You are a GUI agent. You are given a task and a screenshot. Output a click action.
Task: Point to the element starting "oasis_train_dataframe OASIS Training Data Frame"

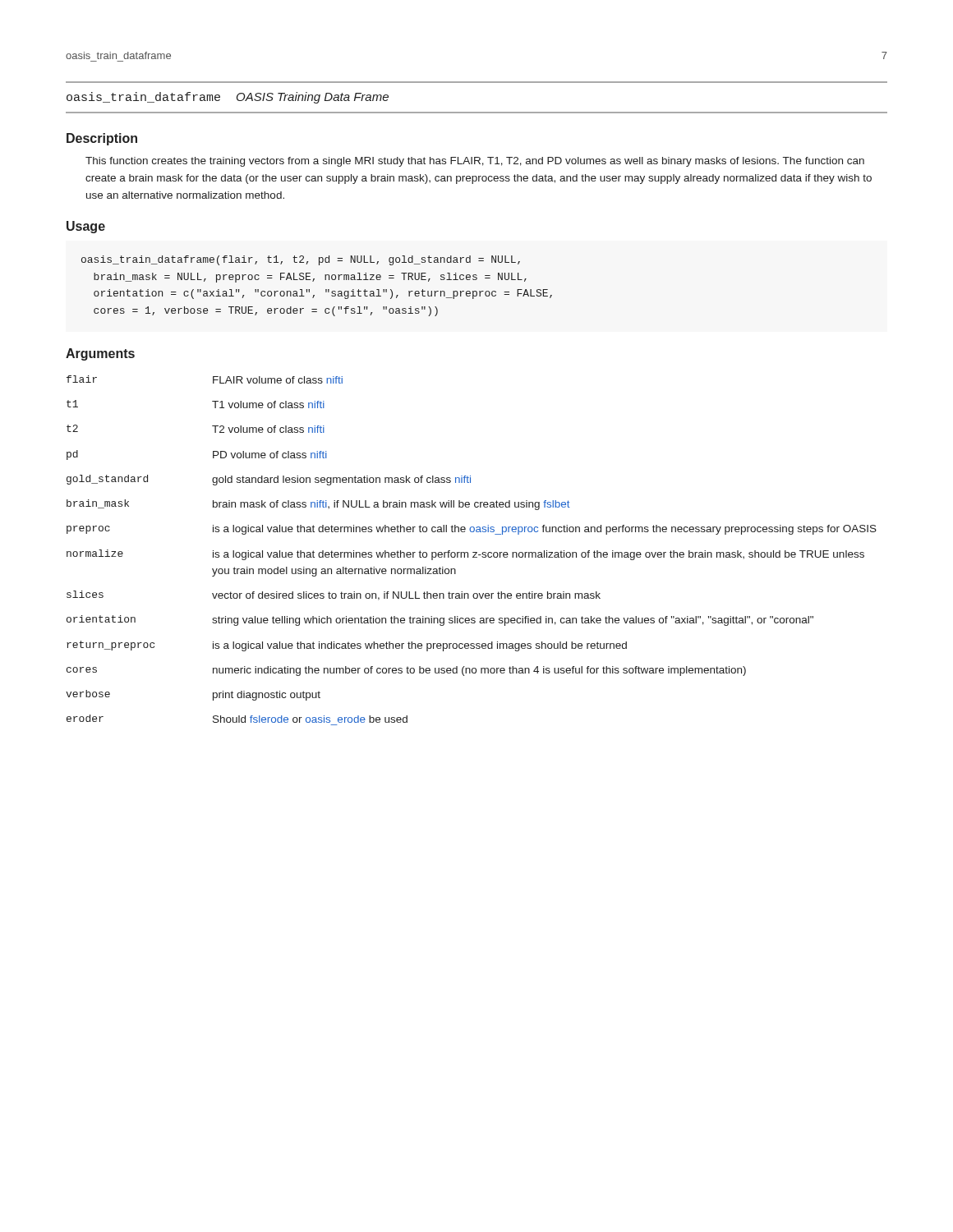coord(227,97)
